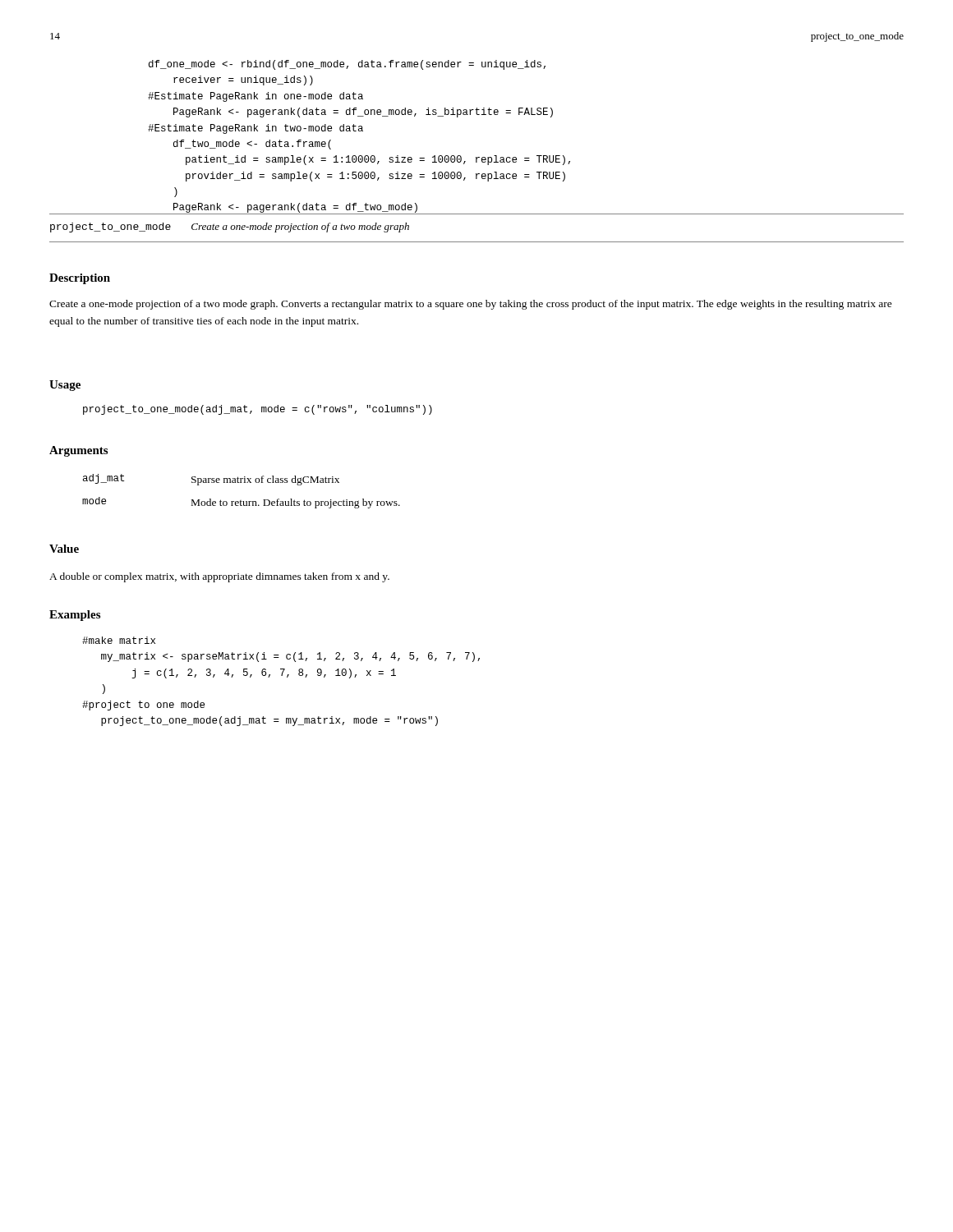Locate the caption that opens with "Create a one-mode projection of a two"
The height and width of the screenshot is (1232, 953).
300,226
